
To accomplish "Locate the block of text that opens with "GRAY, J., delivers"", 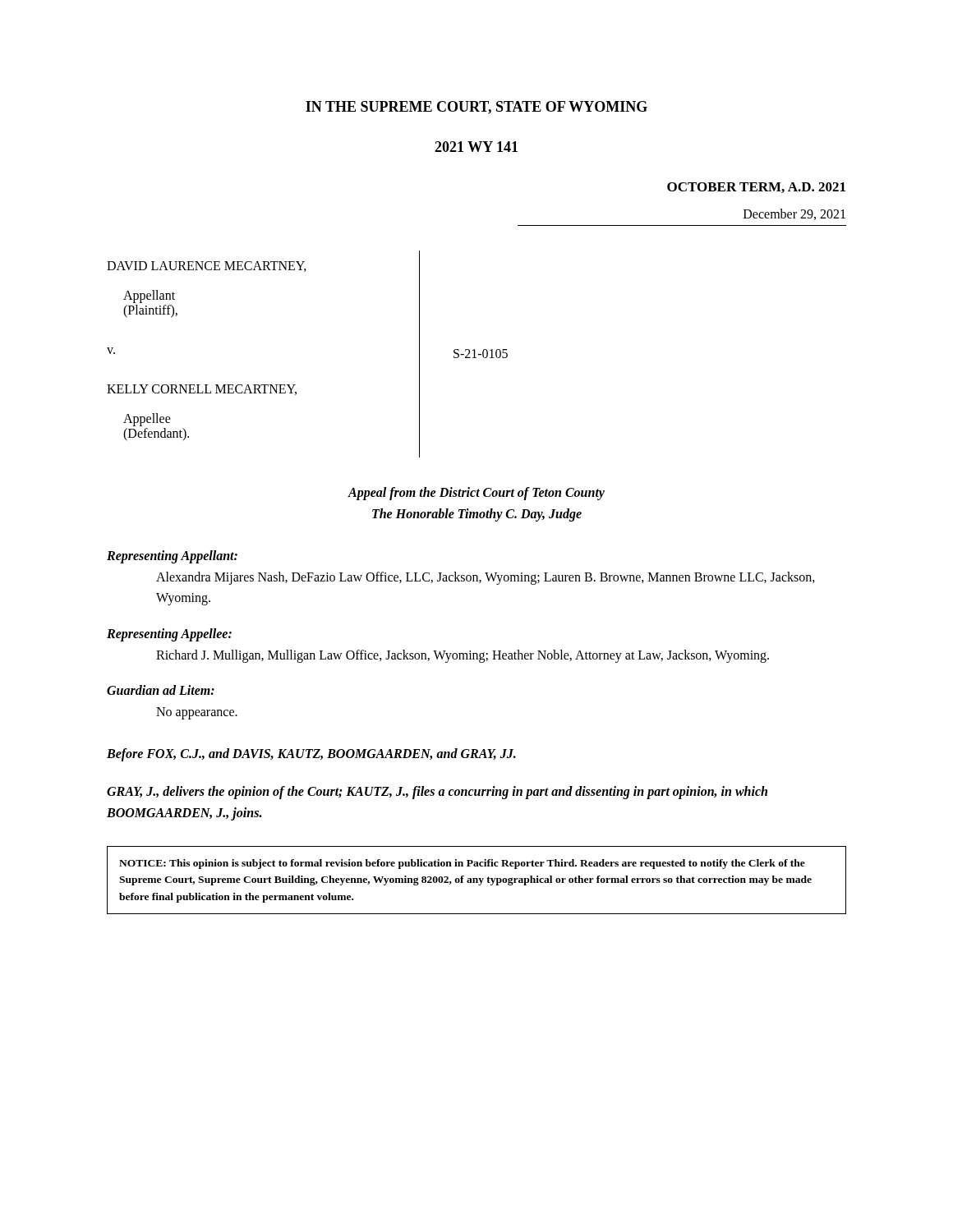I will [437, 802].
